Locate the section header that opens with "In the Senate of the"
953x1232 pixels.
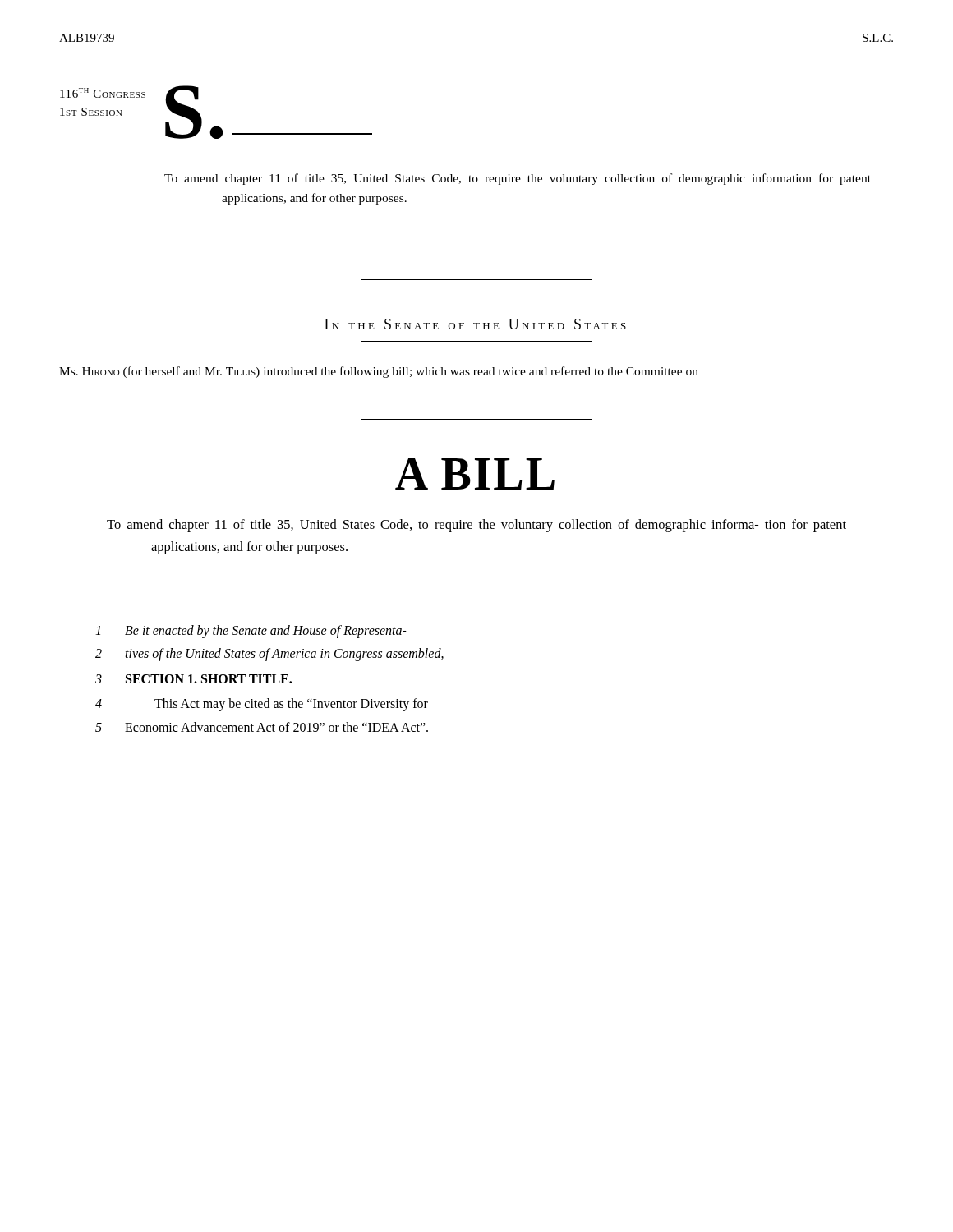click(476, 324)
